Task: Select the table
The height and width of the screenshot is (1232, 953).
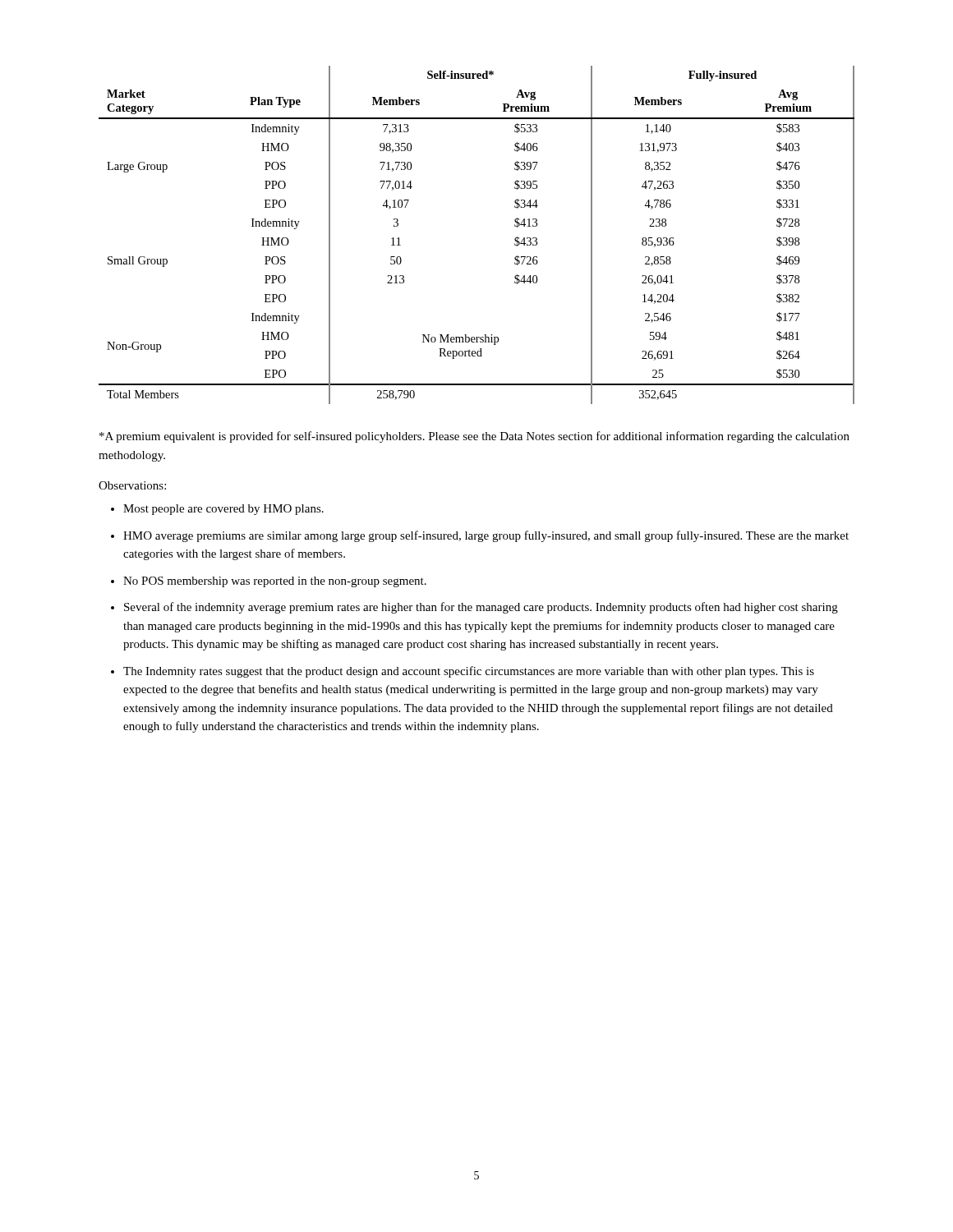Action: [476, 235]
